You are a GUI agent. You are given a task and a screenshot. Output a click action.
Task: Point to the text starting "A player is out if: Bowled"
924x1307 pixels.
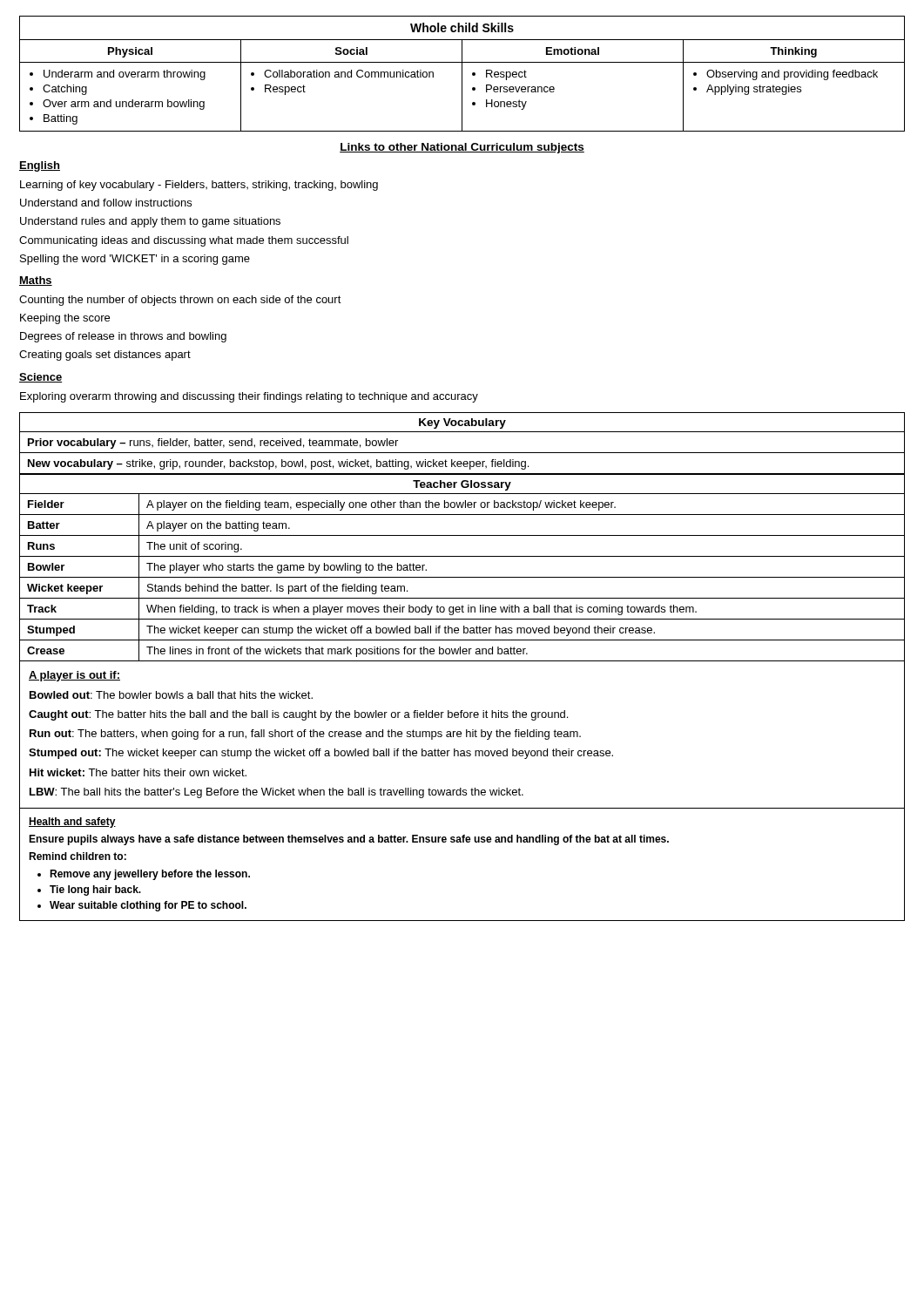click(x=462, y=733)
